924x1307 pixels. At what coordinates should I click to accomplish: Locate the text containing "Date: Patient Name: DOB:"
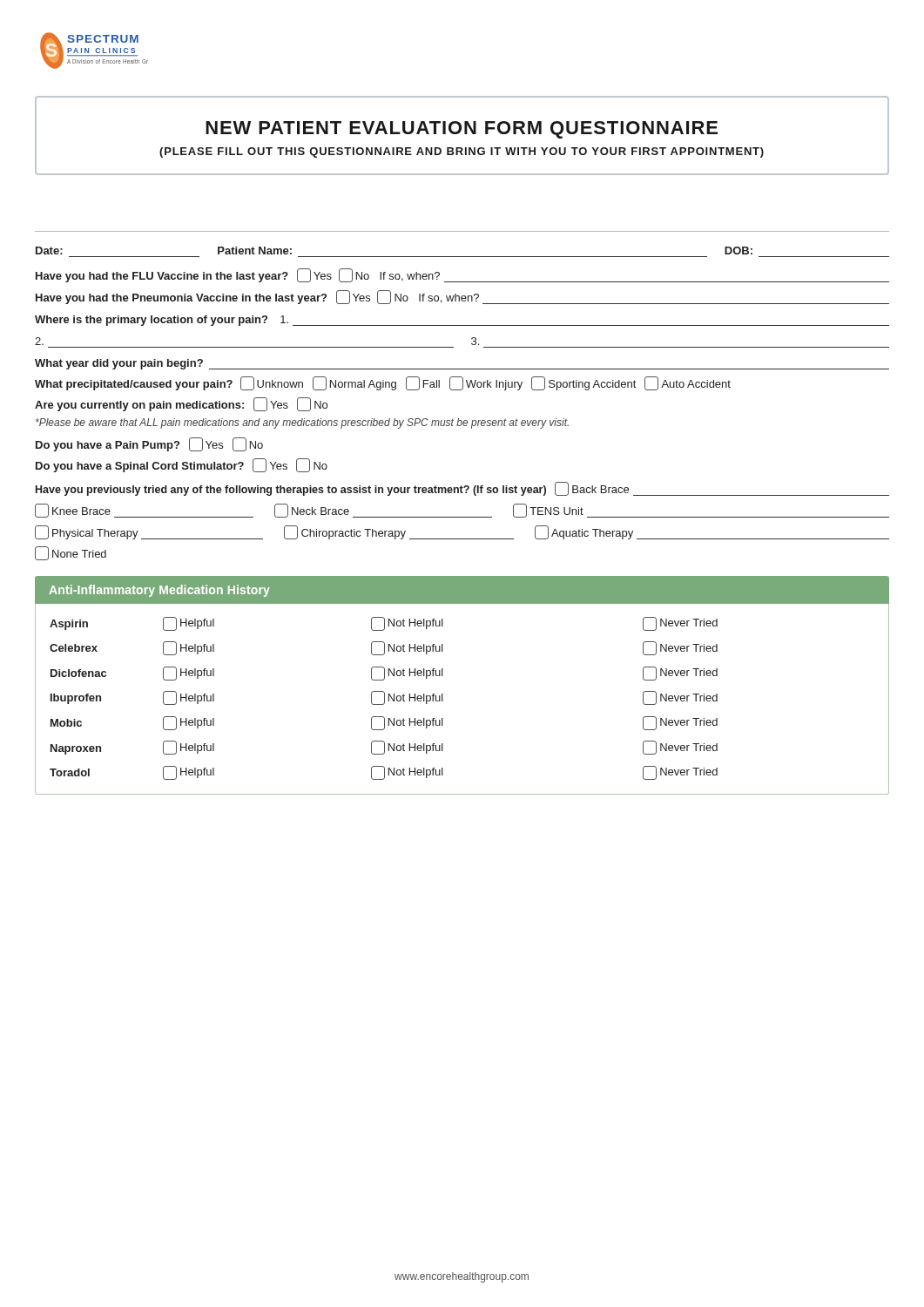tap(462, 250)
